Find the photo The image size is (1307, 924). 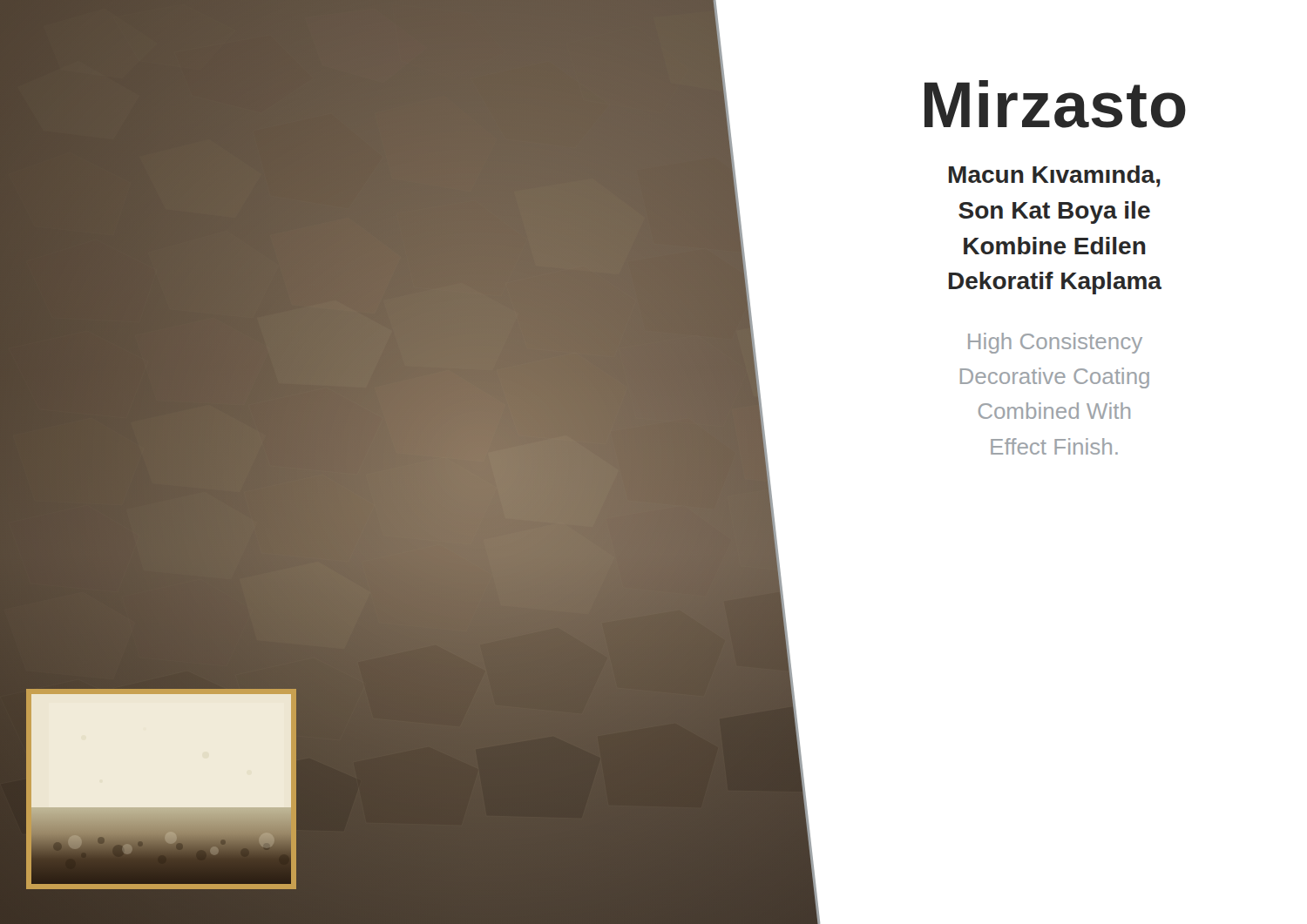tap(161, 789)
